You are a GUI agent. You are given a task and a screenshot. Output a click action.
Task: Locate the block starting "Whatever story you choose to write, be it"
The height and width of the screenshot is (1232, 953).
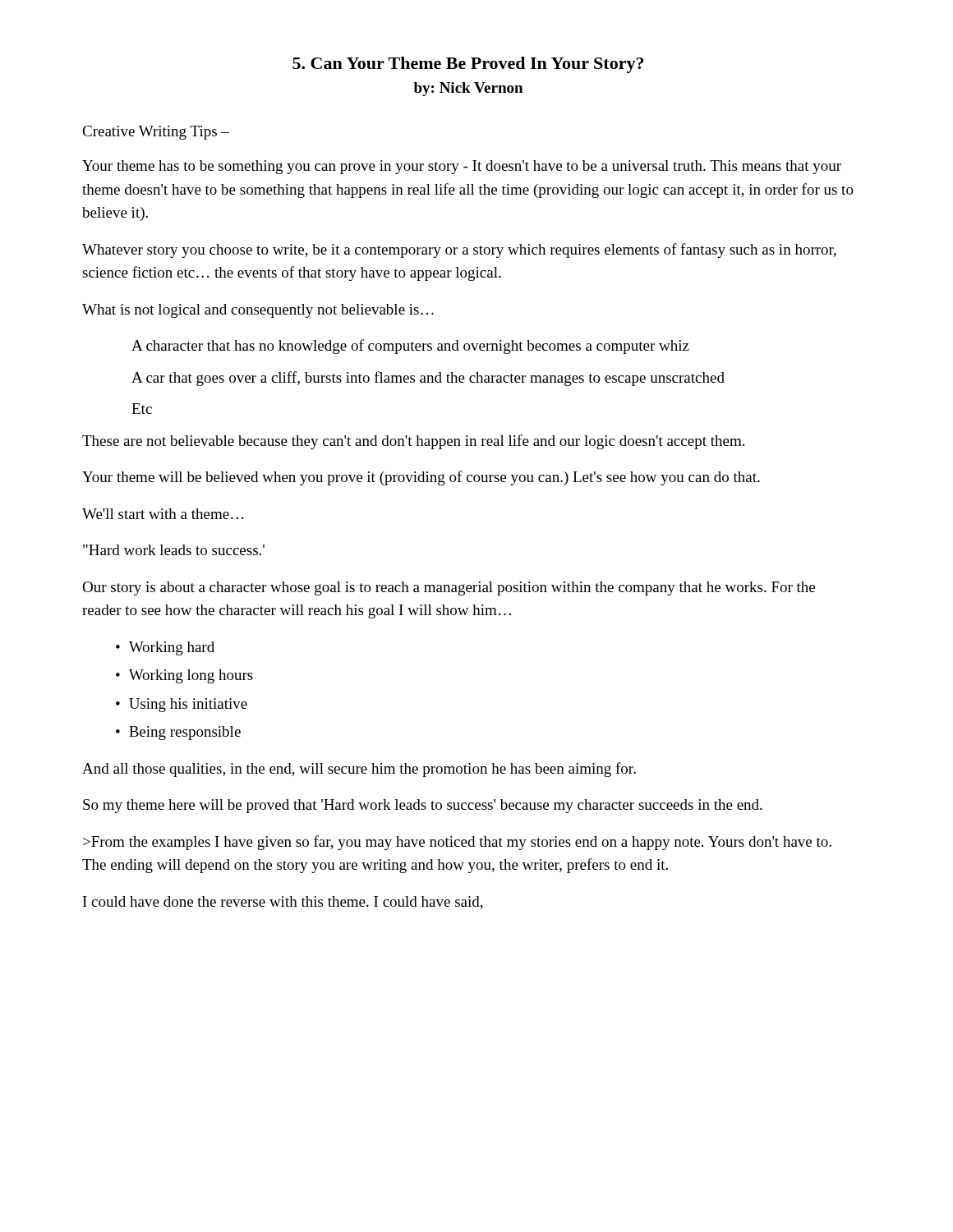pos(460,261)
